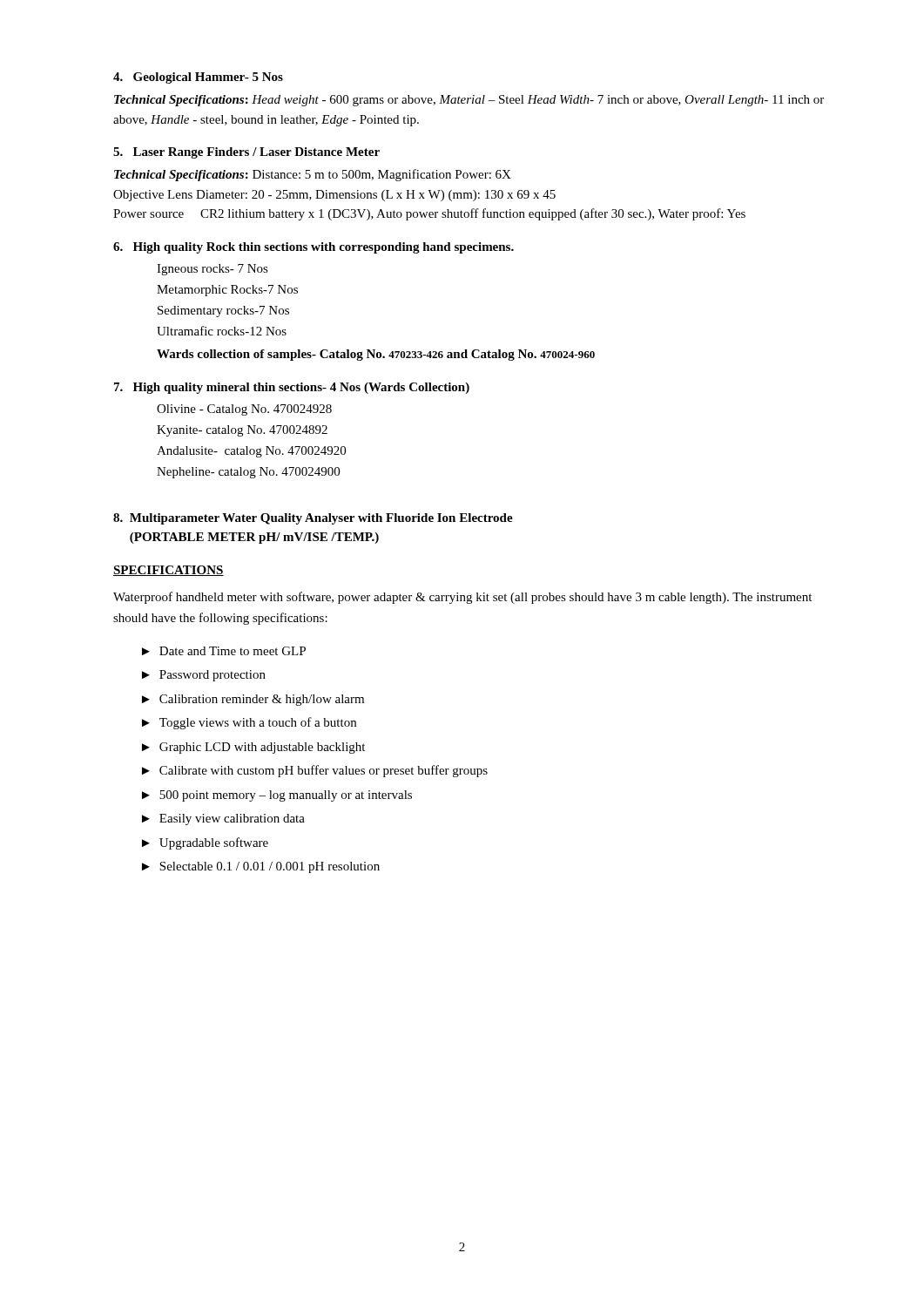
Task: Navigate to the text starting "►Graphic LCD with"
Action: tap(252, 747)
